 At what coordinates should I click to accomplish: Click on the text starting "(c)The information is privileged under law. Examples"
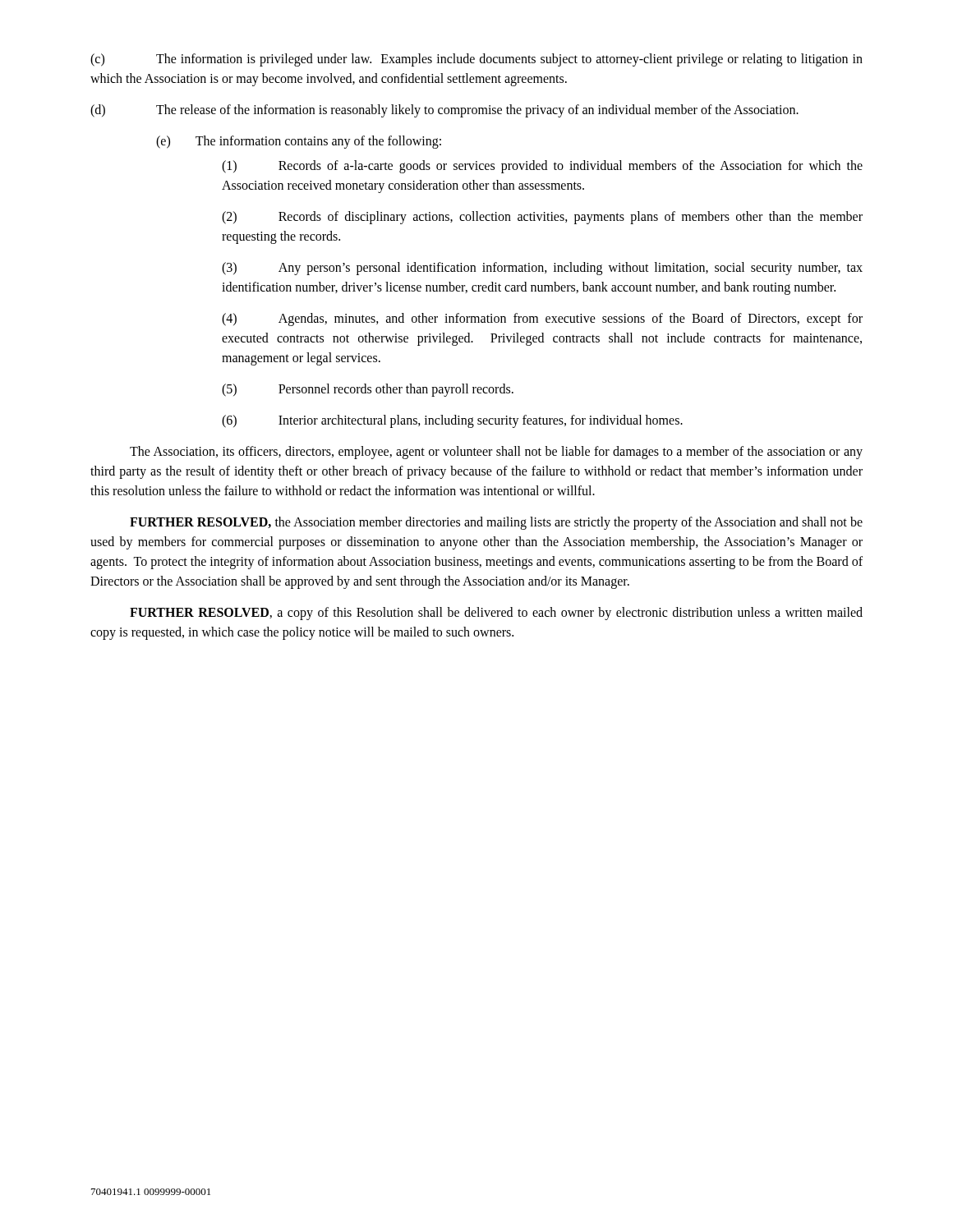(476, 69)
